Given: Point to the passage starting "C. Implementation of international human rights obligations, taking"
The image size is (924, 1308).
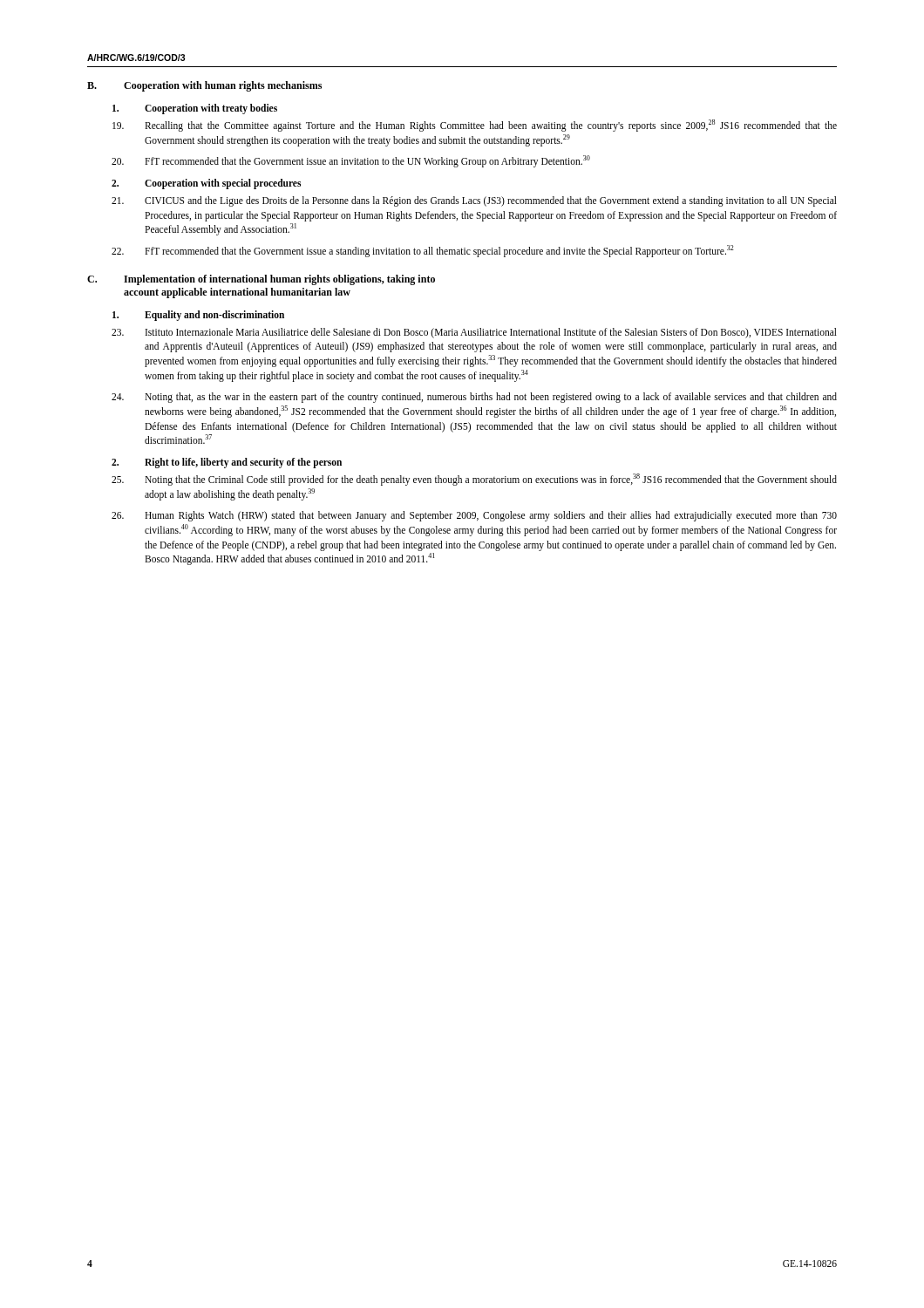Looking at the screenshot, I should tap(261, 286).
